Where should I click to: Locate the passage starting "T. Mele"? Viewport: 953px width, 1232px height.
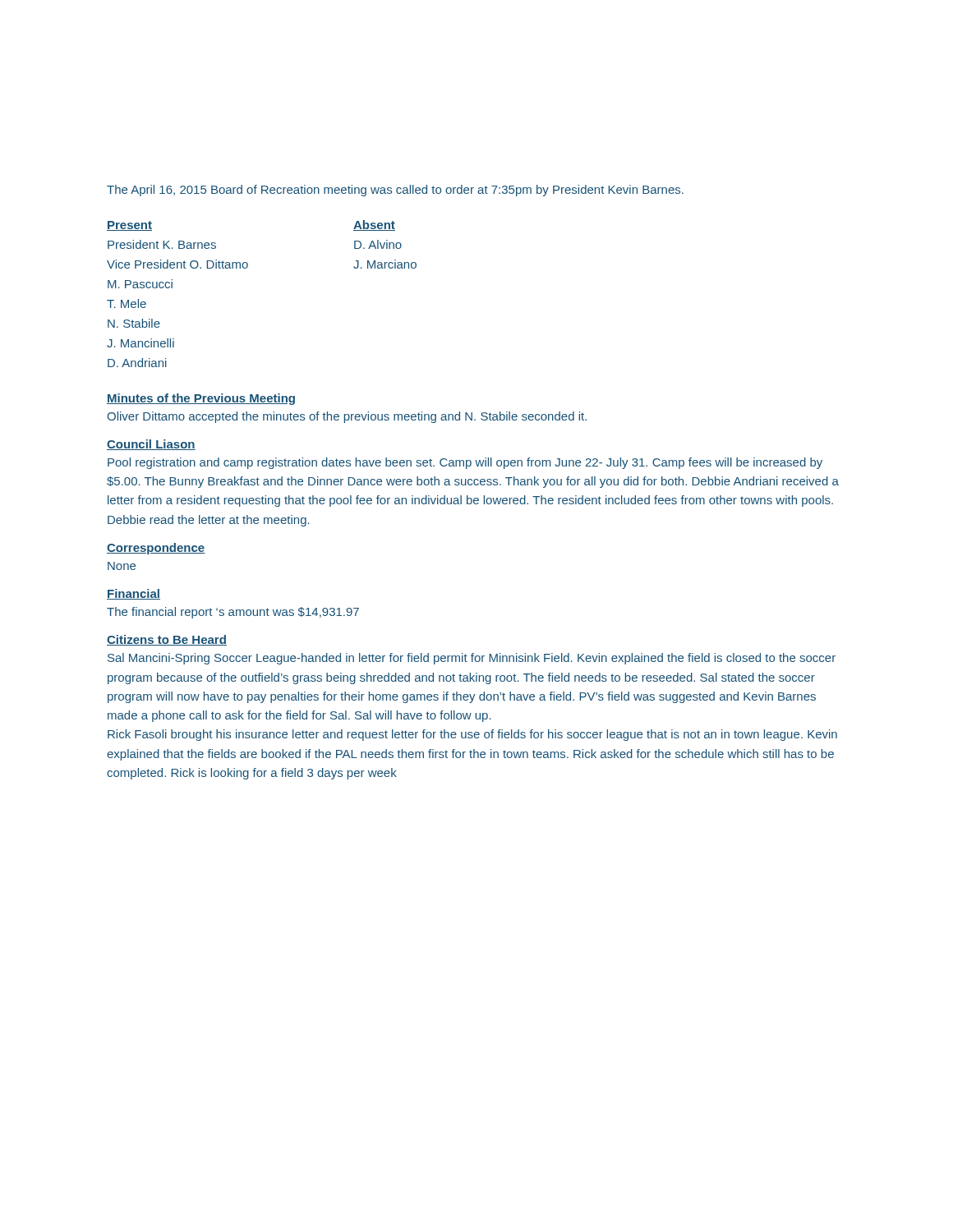pyautogui.click(x=127, y=303)
